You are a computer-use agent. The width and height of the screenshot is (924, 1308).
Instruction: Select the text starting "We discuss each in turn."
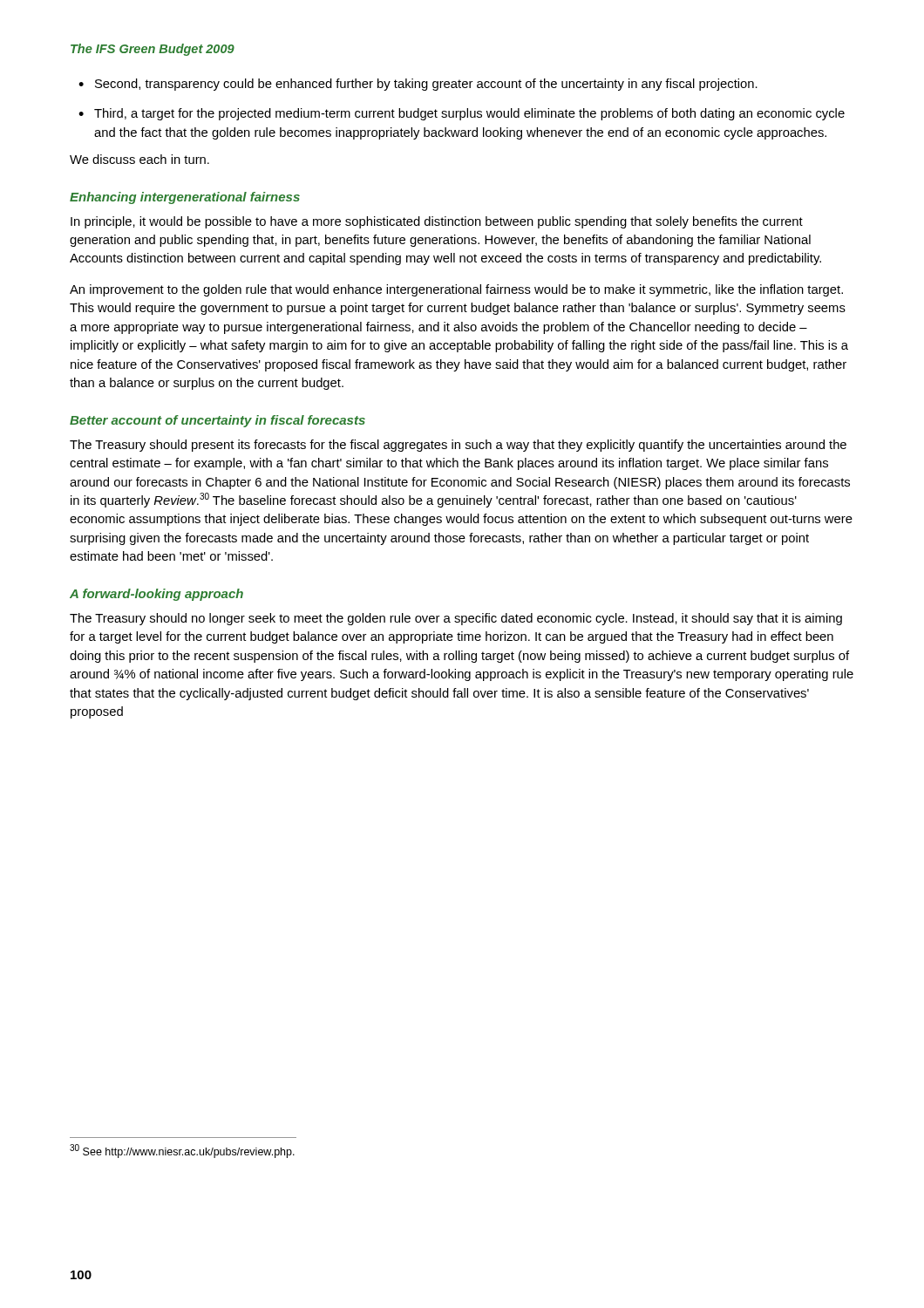click(x=140, y=160)
